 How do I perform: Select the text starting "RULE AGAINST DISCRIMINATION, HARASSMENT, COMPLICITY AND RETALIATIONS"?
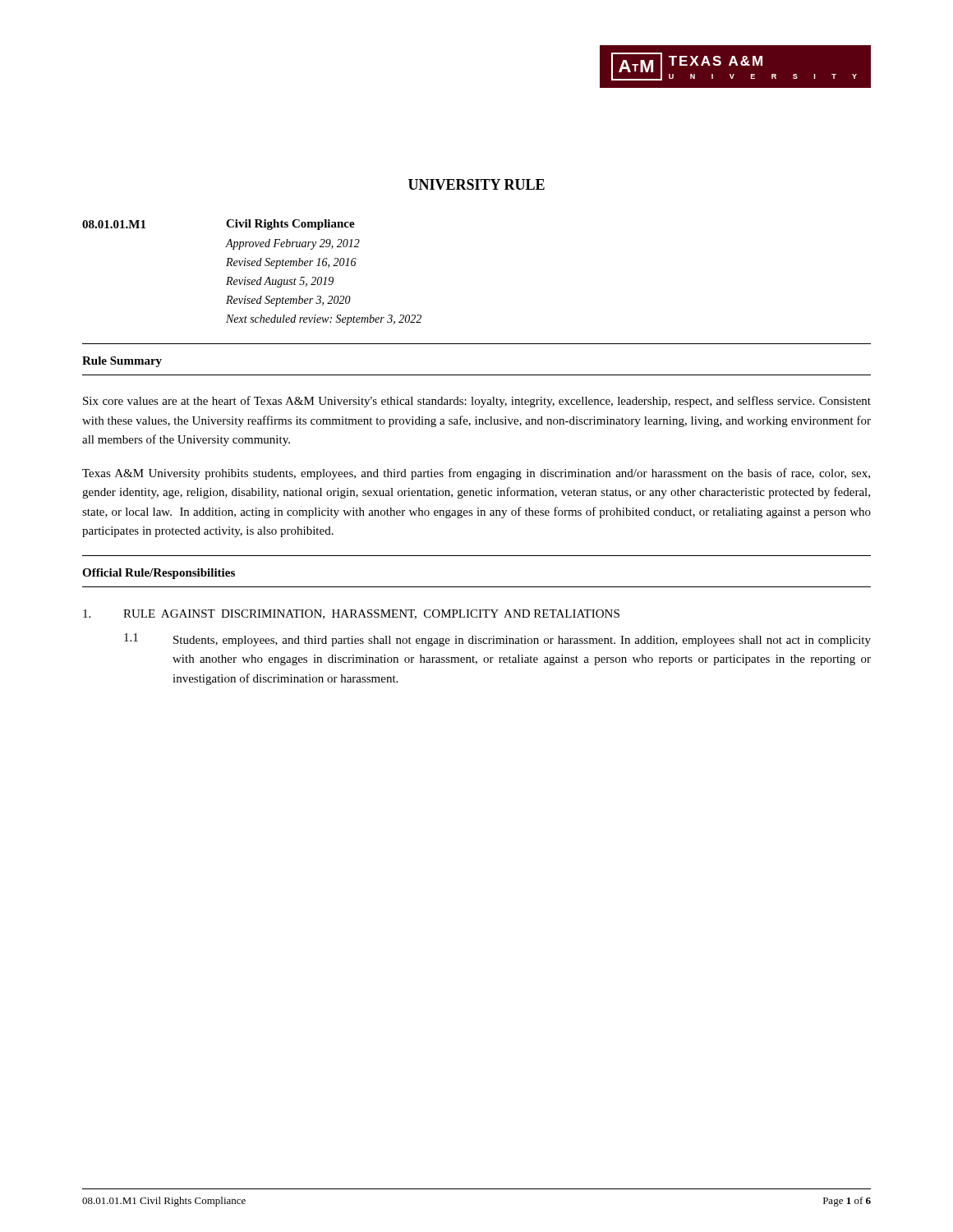476,614
